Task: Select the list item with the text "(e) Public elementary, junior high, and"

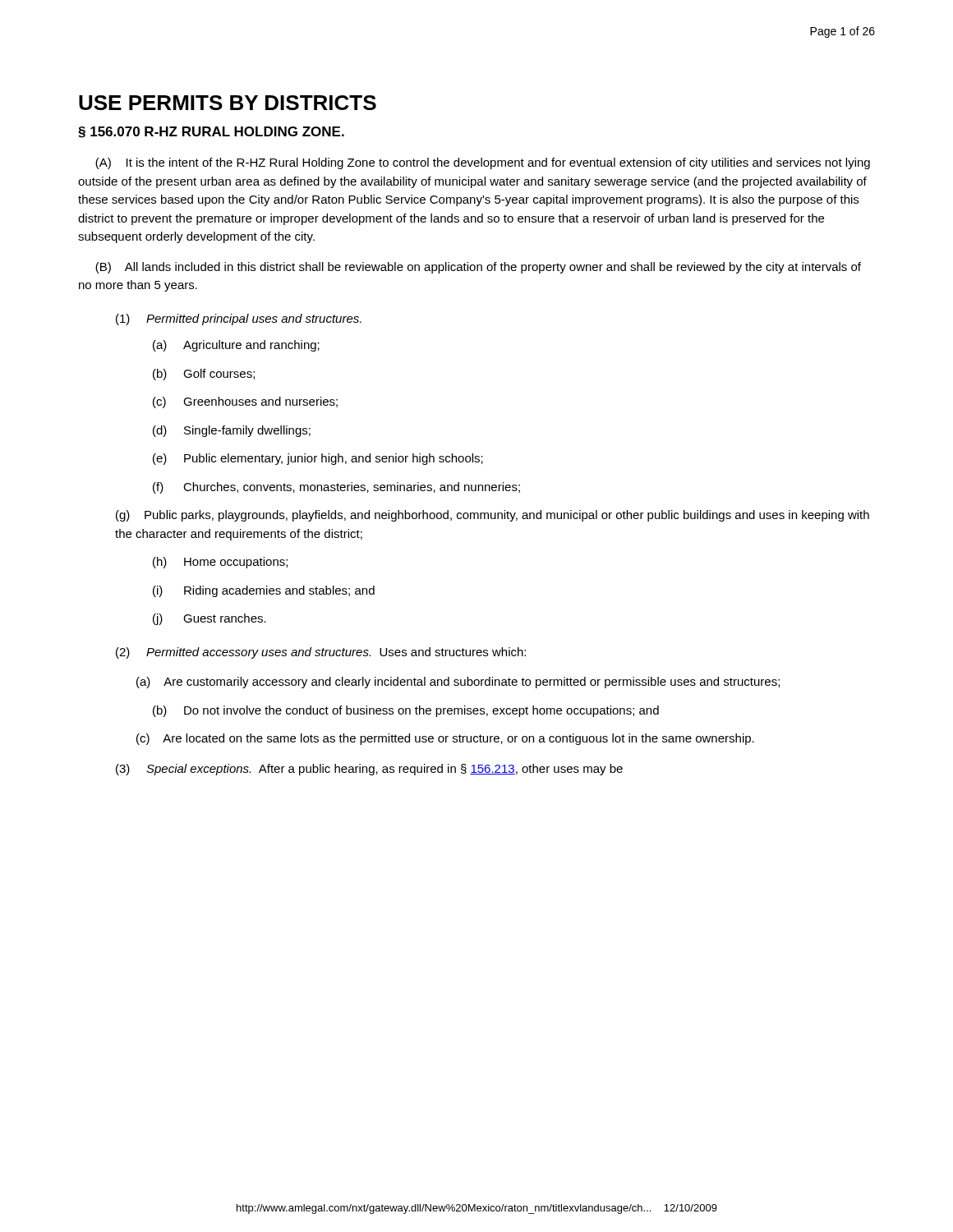Action: click(318, 459)
